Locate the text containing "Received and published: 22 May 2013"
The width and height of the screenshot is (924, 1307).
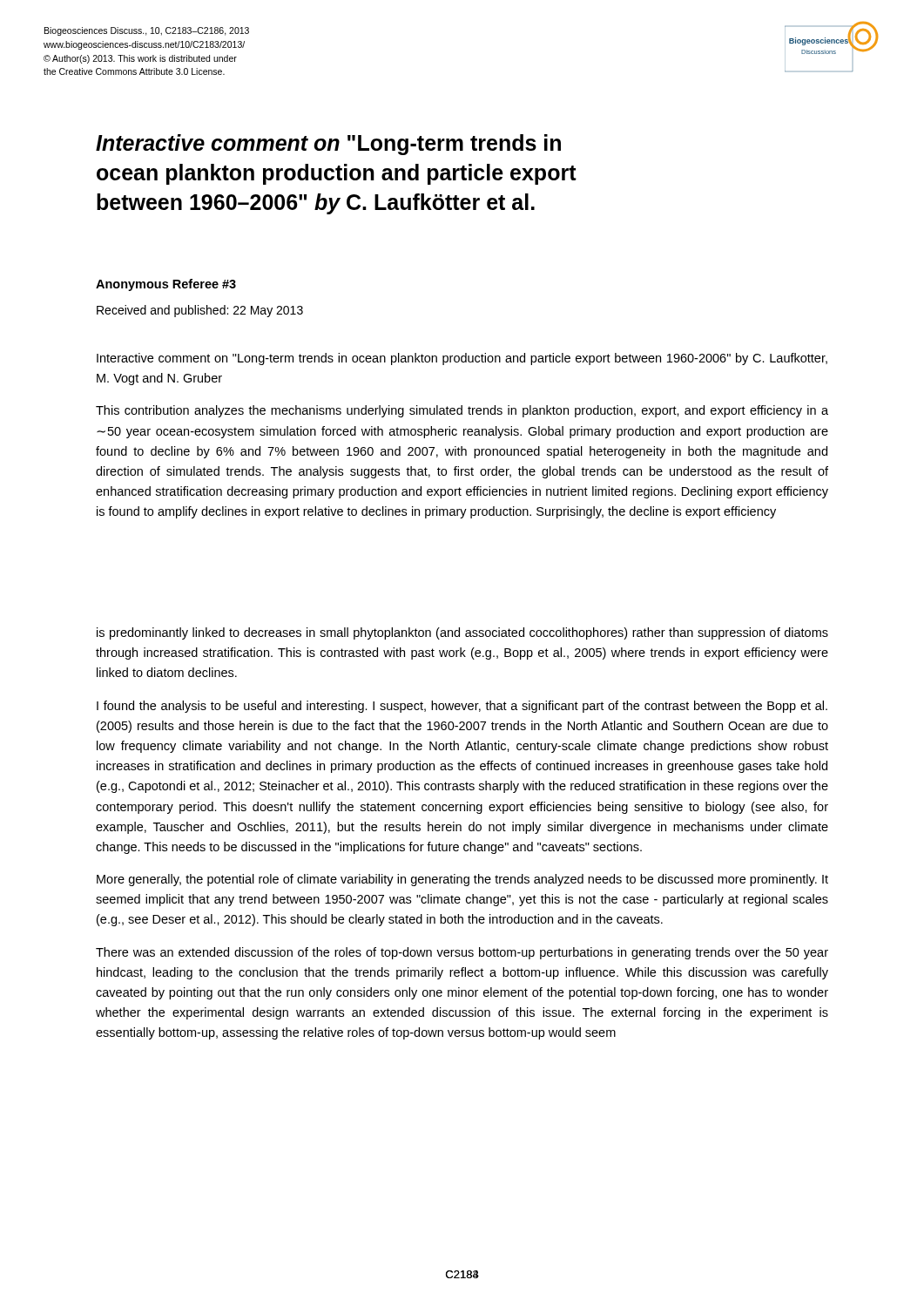pos(200,311)
